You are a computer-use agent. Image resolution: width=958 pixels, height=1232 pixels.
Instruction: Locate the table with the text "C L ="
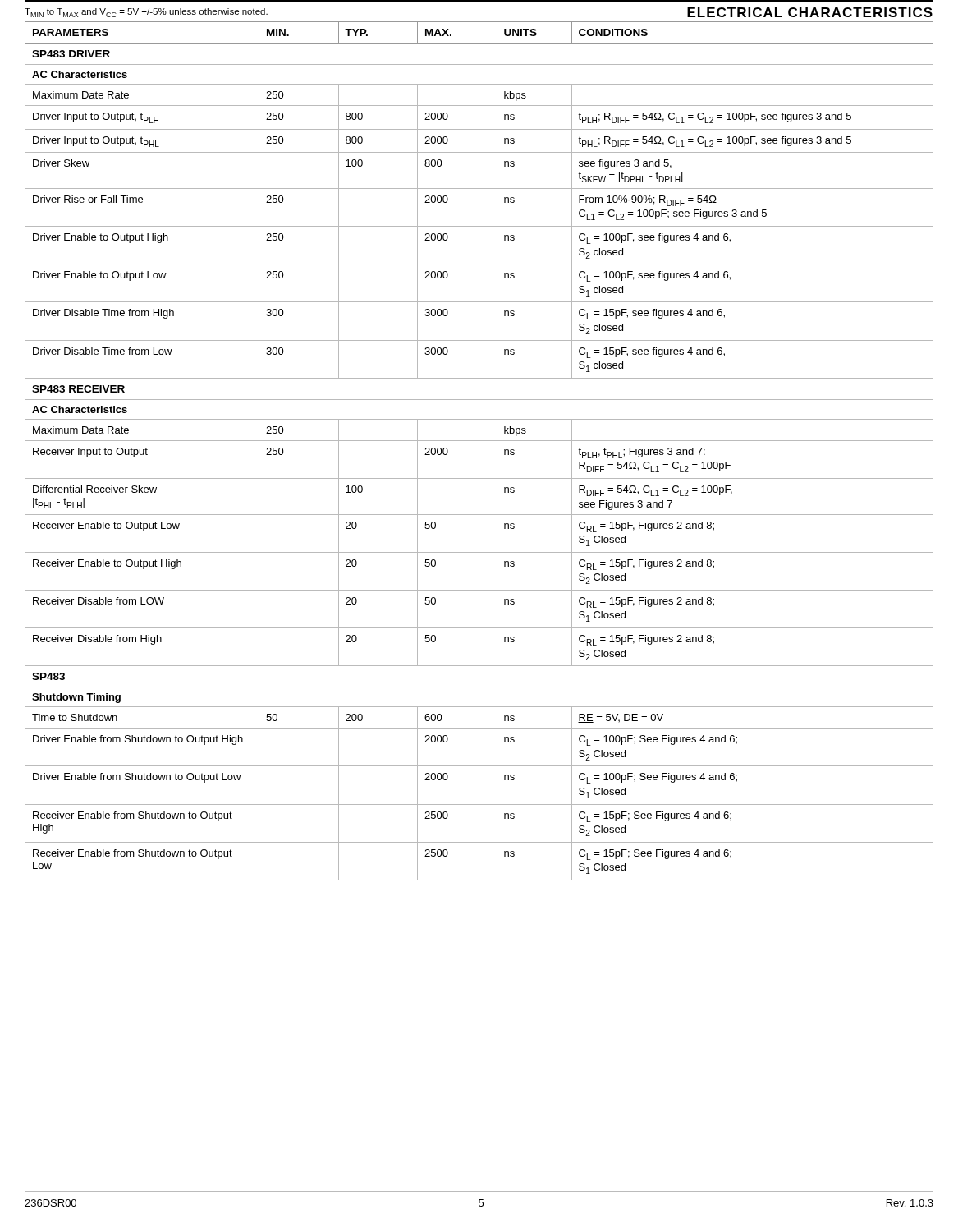[479, 451]
